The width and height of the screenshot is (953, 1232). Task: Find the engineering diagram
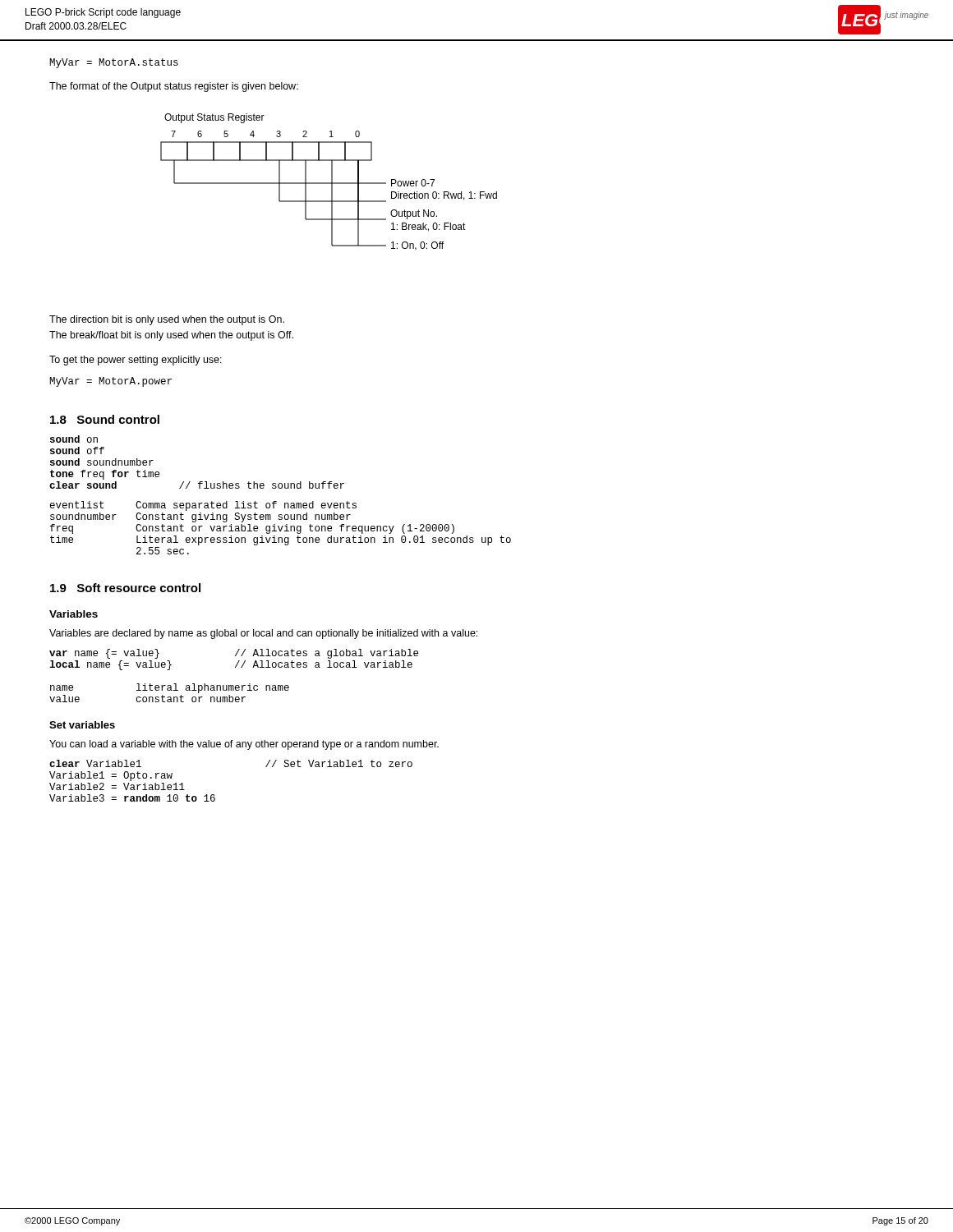(x=509, y=203)
